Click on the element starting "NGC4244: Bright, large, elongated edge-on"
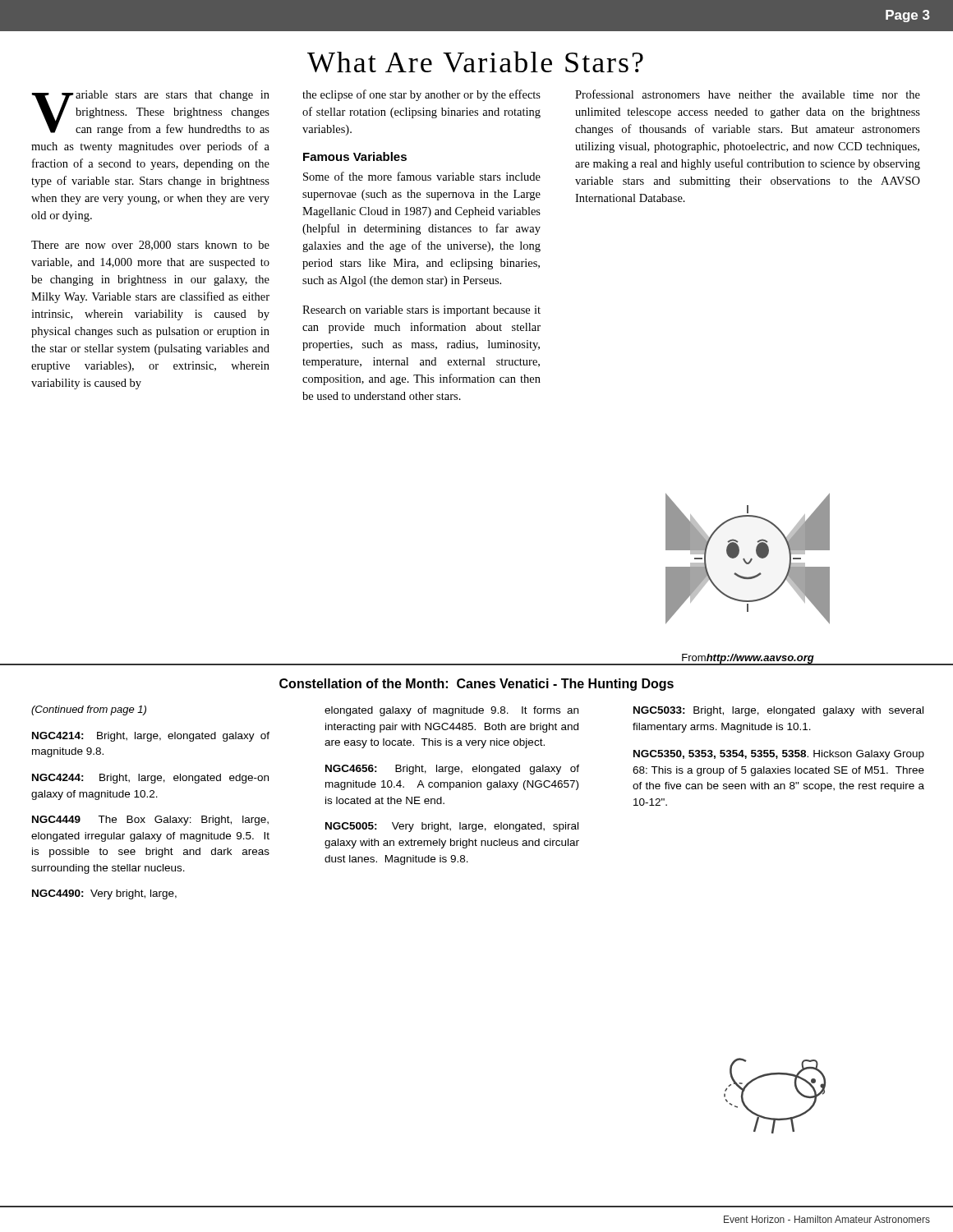Screen dimensions: 1232x953 150,785
